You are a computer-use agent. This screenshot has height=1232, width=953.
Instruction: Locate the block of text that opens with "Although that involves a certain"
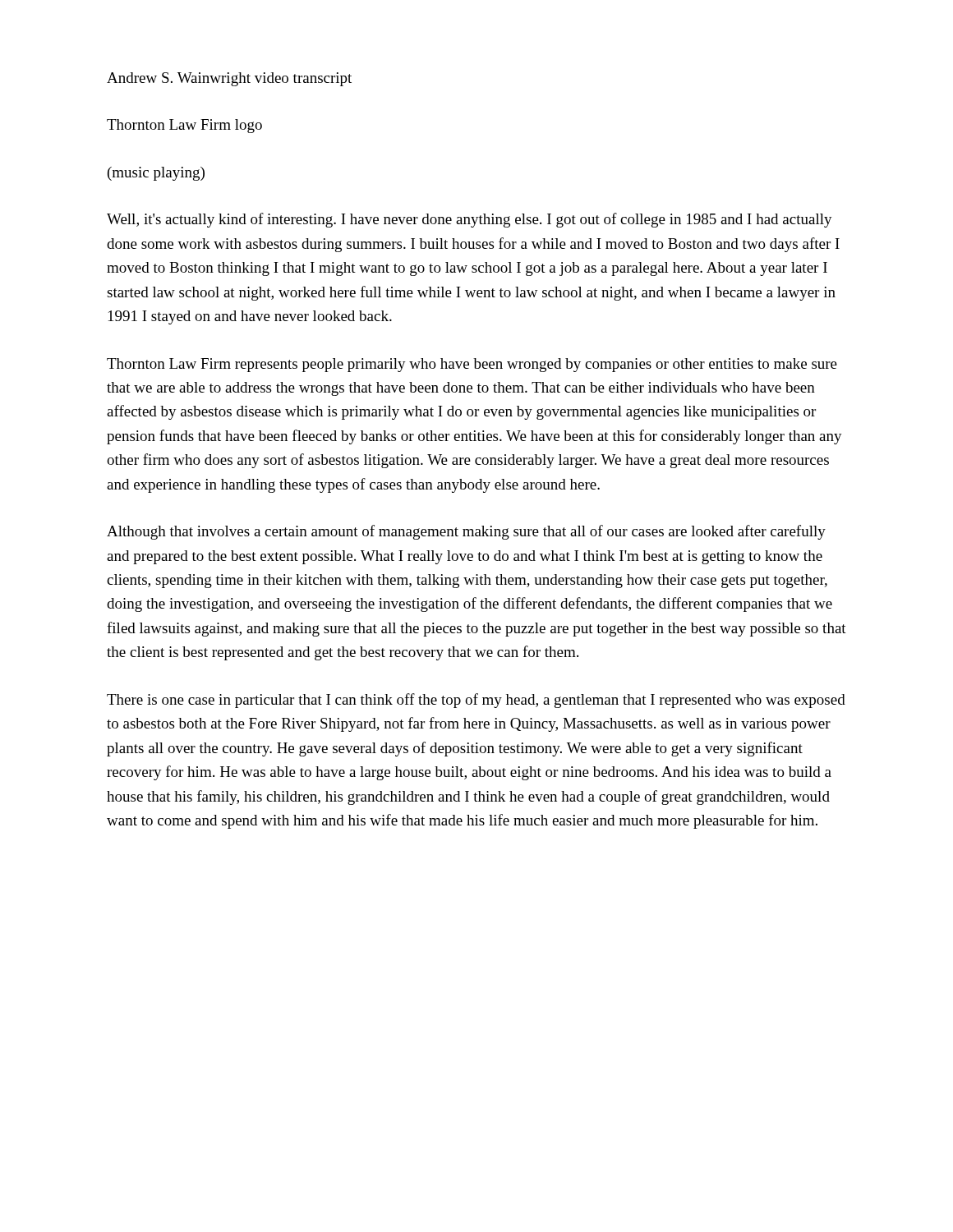[x=476, y=592]
